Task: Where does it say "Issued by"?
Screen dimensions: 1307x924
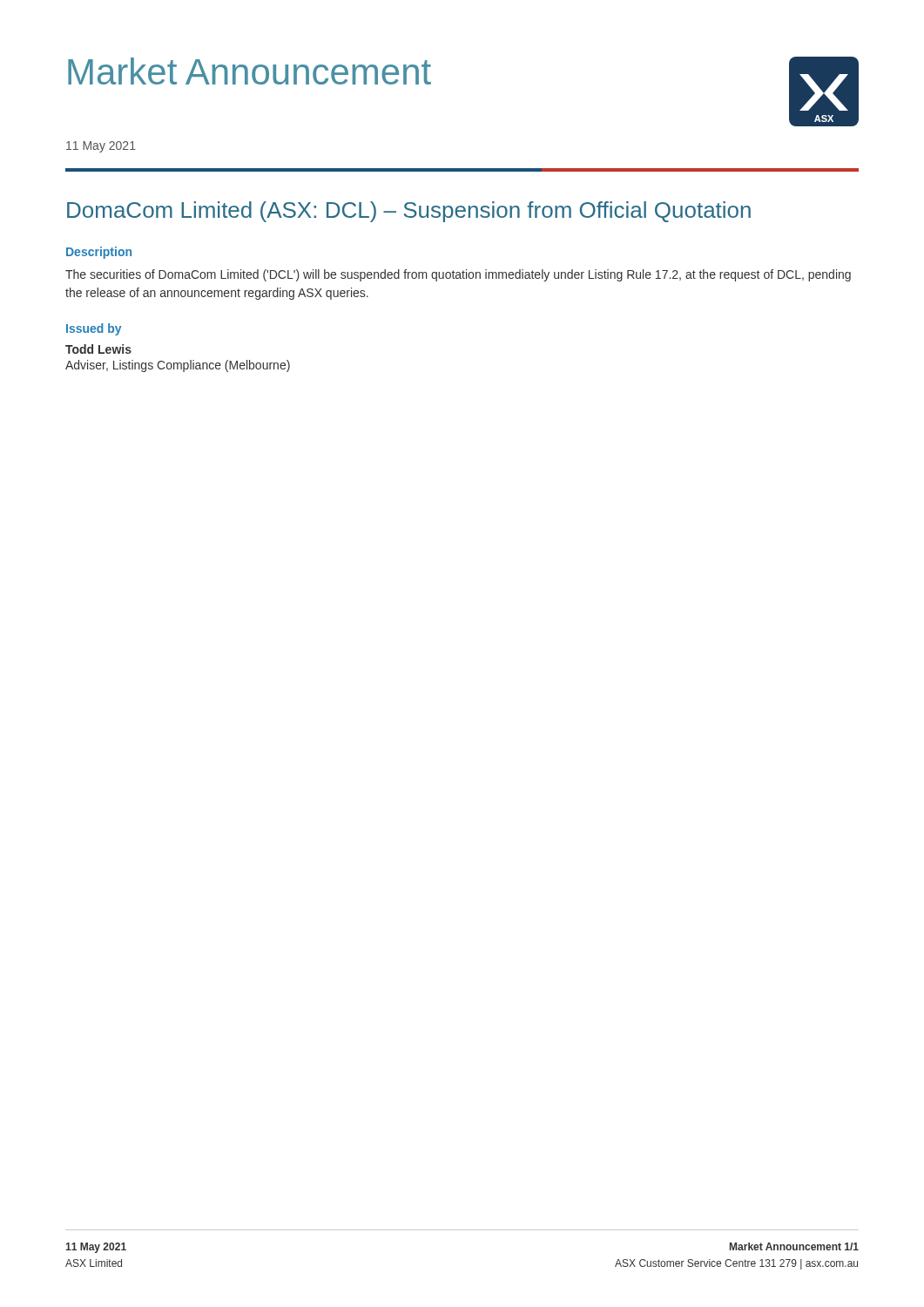Action: (x=94, y=329)
